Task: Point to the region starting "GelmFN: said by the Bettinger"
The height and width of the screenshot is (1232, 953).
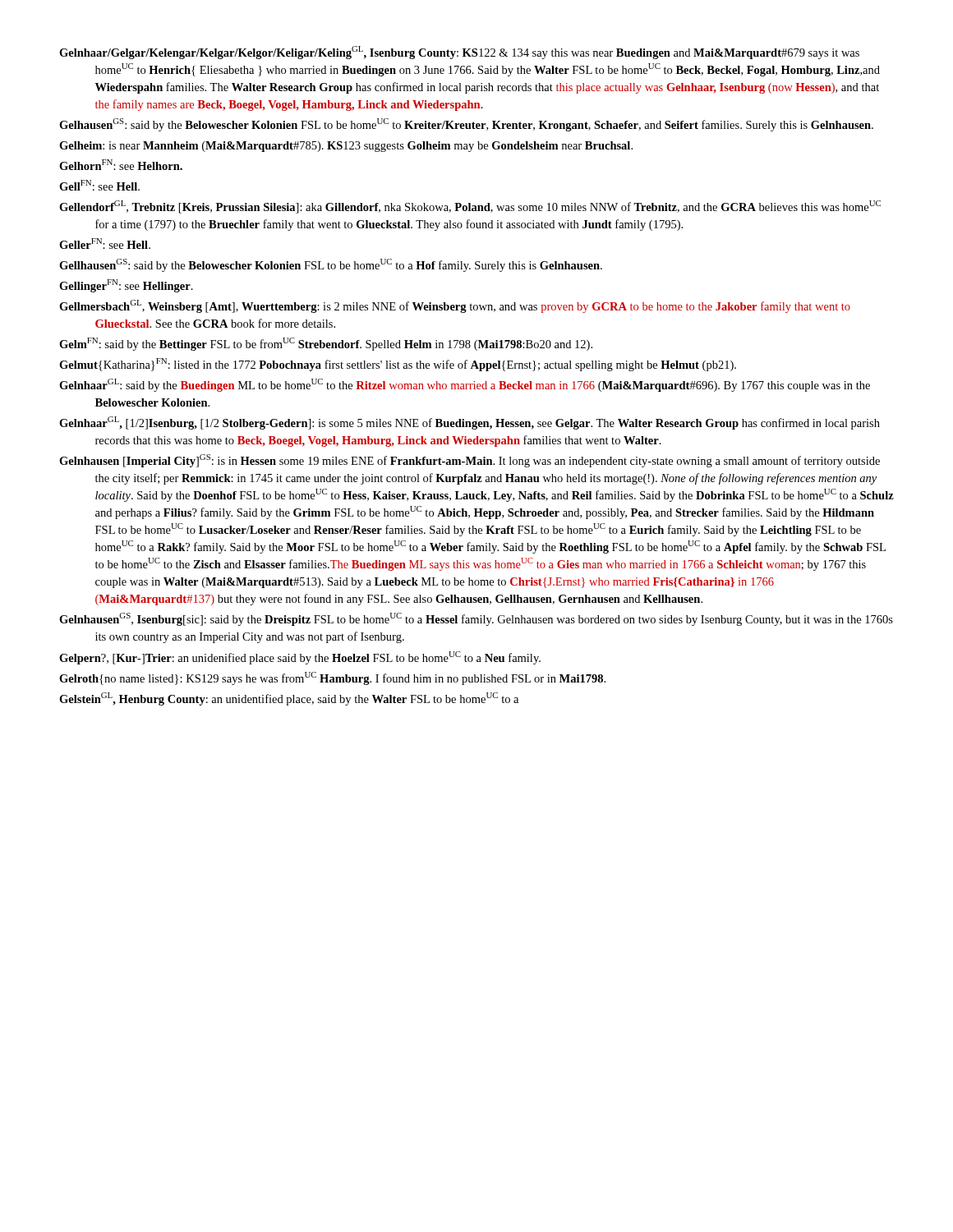Action: 326,343
